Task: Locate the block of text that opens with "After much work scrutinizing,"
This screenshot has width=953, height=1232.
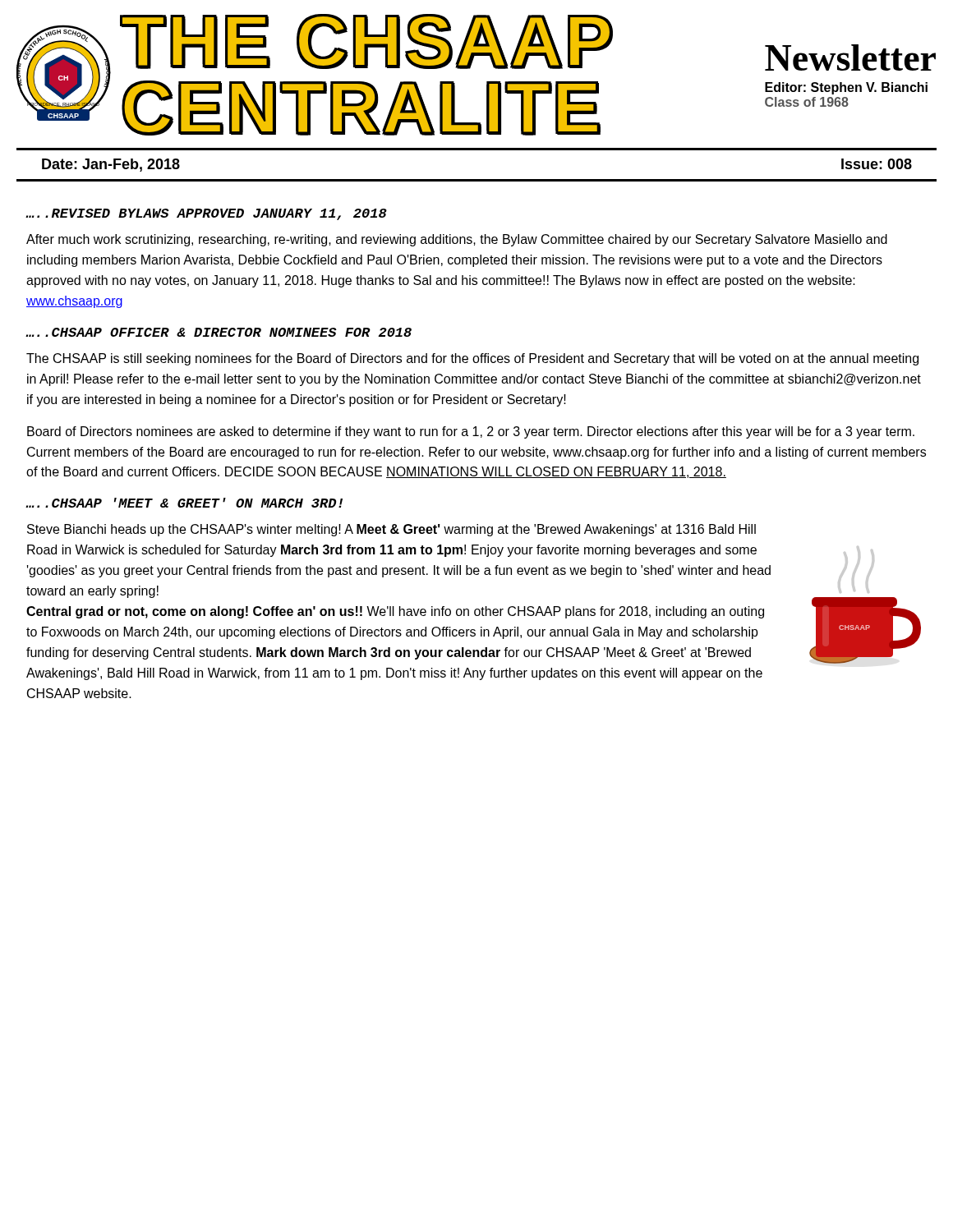Action: click(x=457, y=270)
